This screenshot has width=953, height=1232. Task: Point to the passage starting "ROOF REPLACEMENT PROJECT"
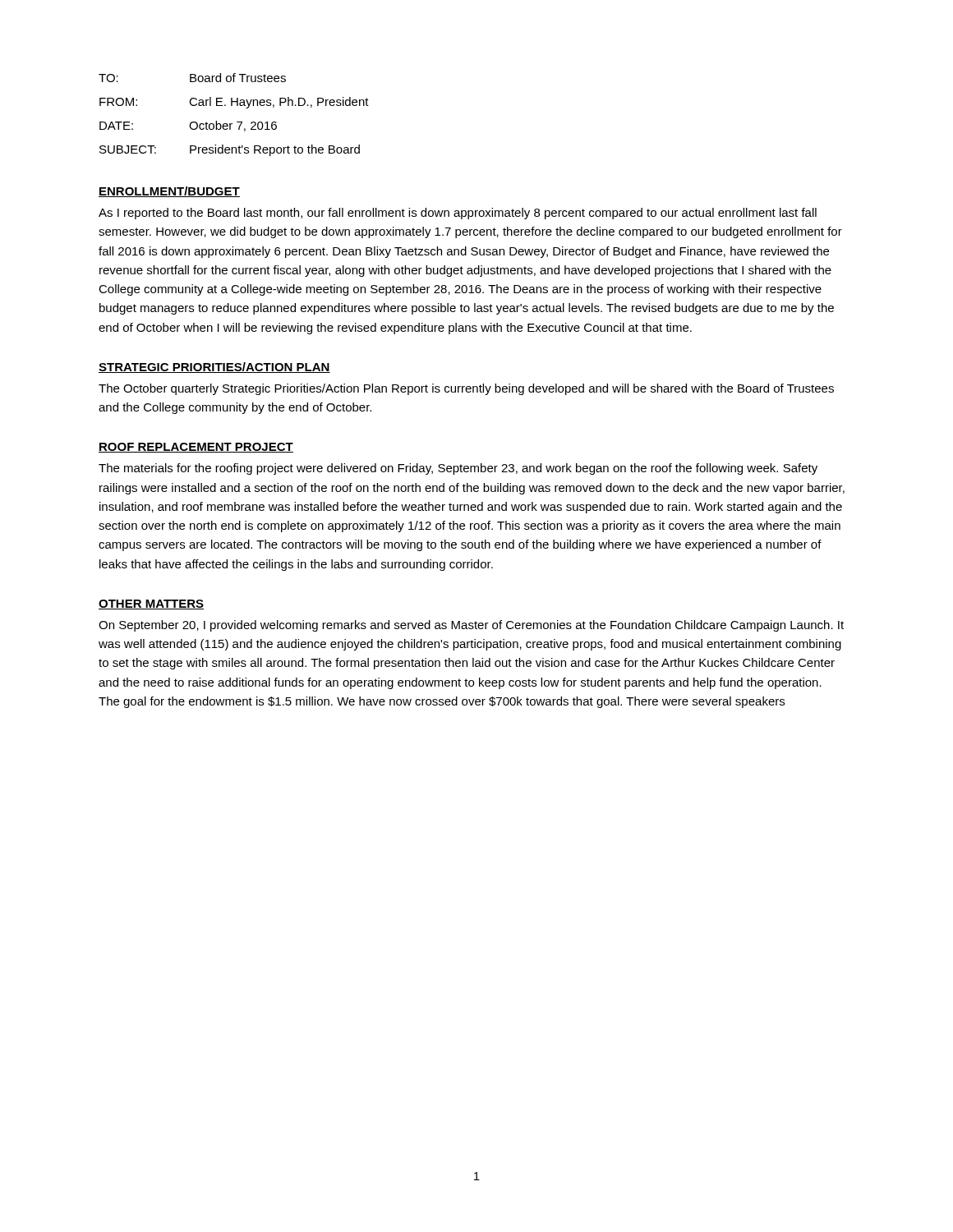pyautogui.click(x=196, y=447)
